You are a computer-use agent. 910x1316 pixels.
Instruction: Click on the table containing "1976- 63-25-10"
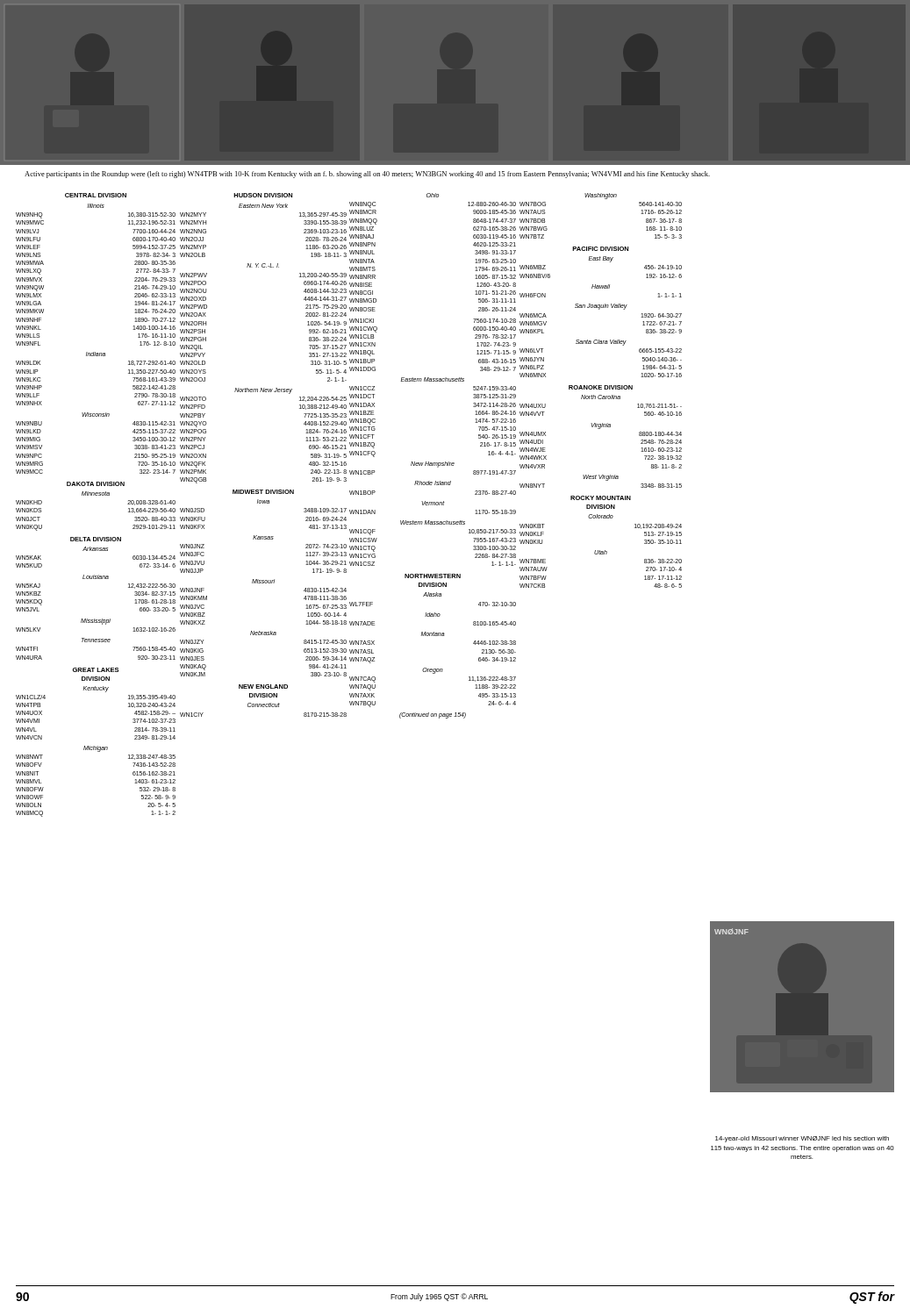433,455
